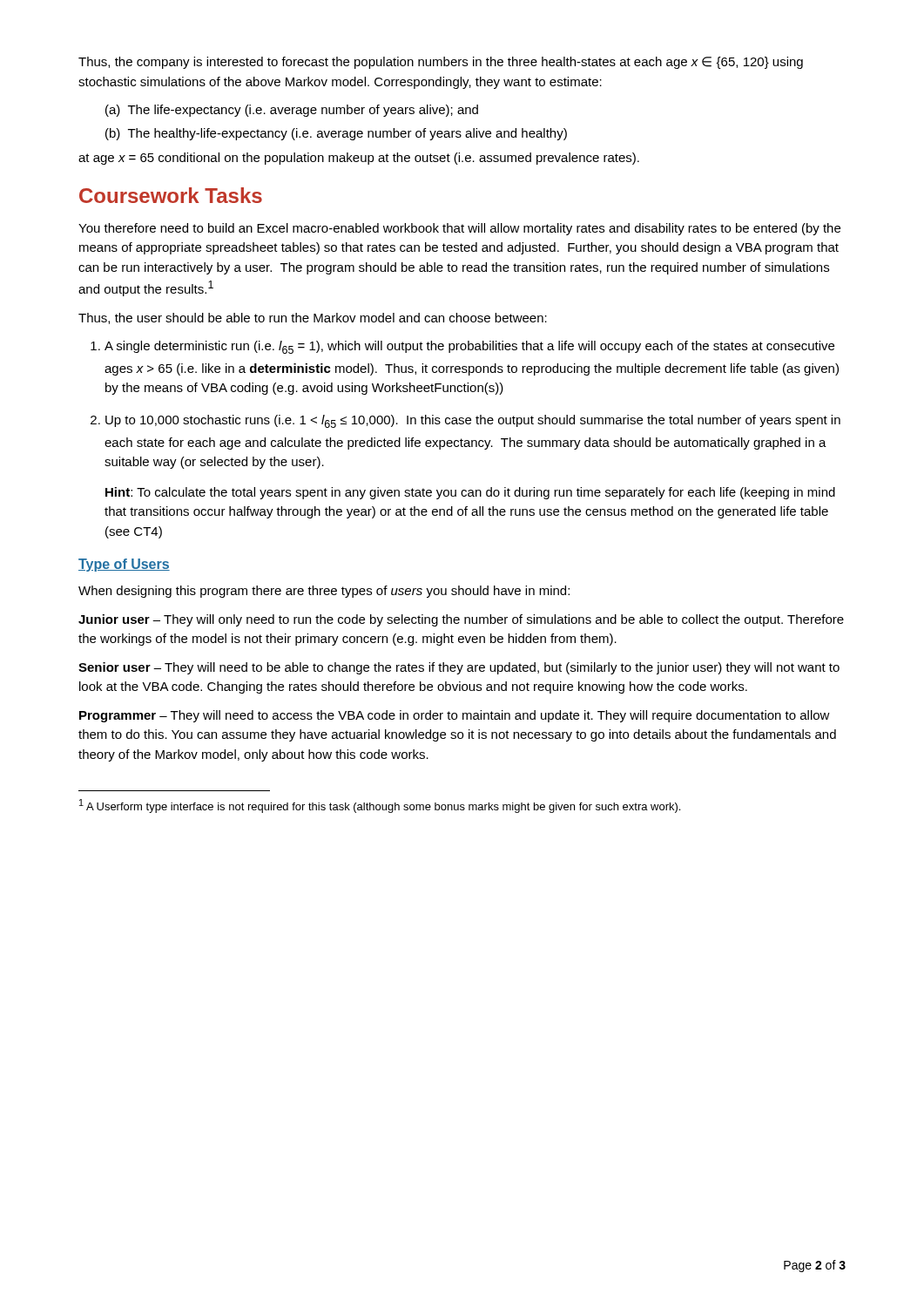Locate the text block containing "Programmer – They will need to access the"
This screenshot has width=924, height=1307.
point(462,735)
